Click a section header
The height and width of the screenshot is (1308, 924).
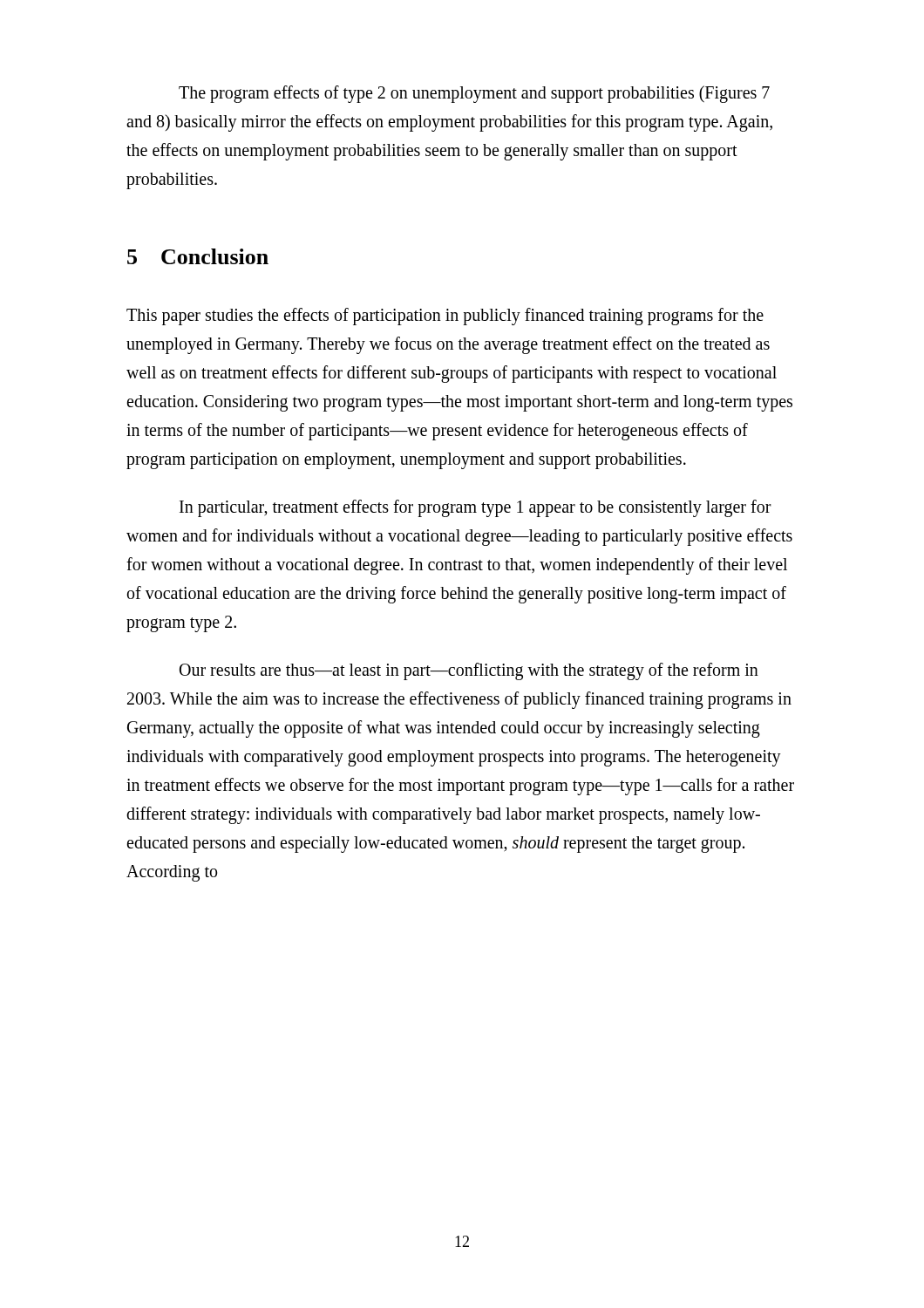(x=198, y=257)
